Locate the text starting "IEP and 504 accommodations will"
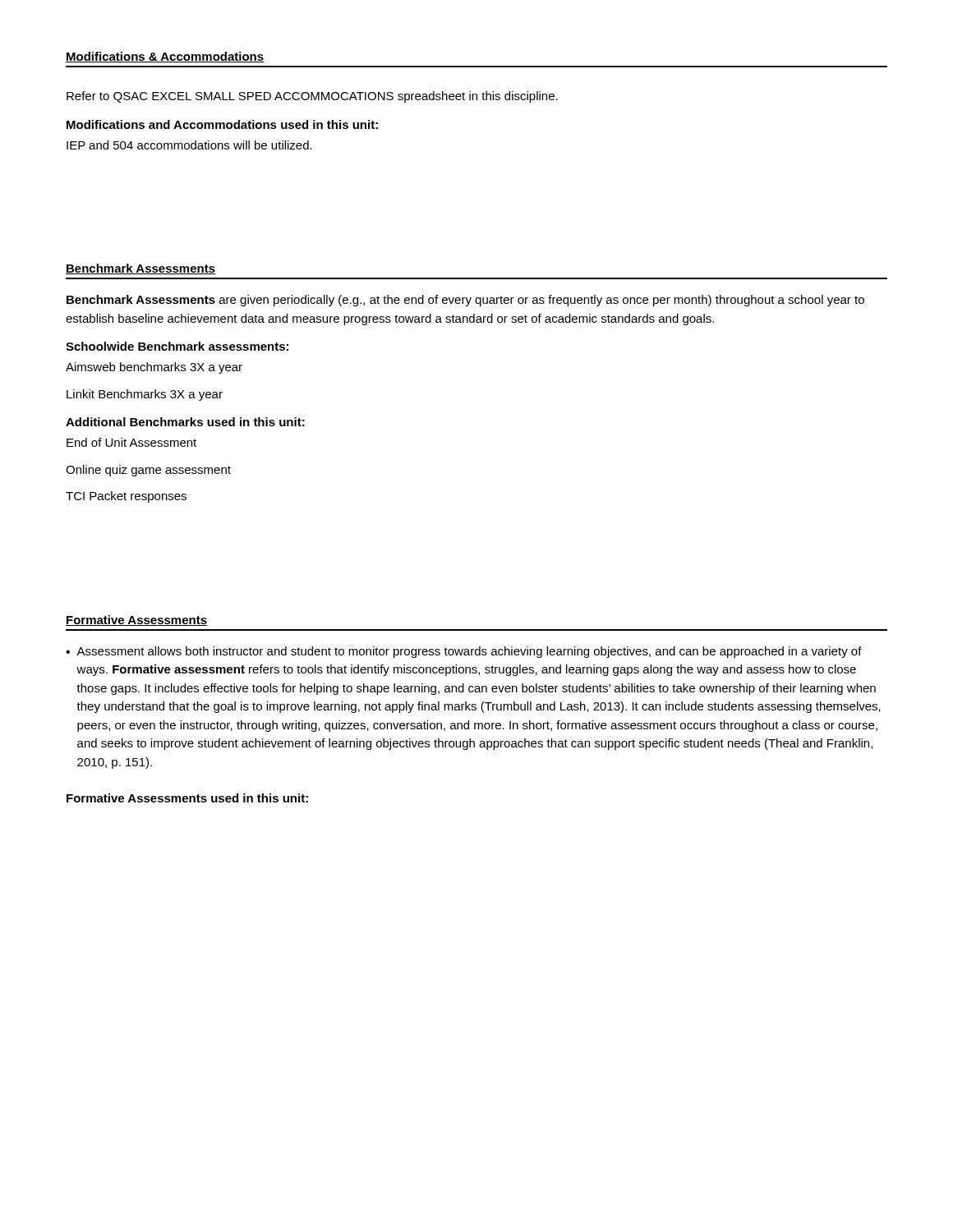 click(x=189, y=145)
